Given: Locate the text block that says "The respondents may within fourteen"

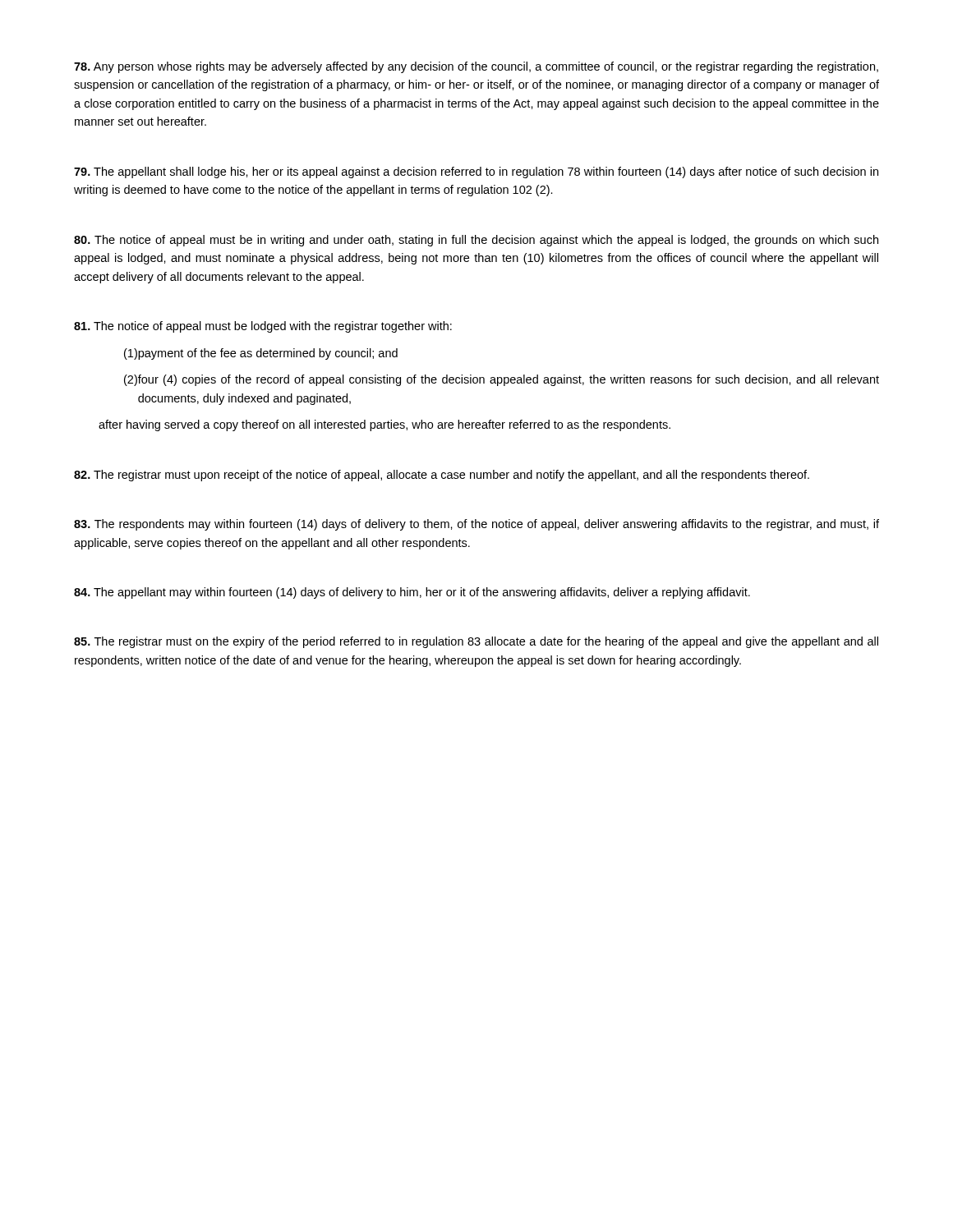Looking at the screenshot, I should pos(476,533).
